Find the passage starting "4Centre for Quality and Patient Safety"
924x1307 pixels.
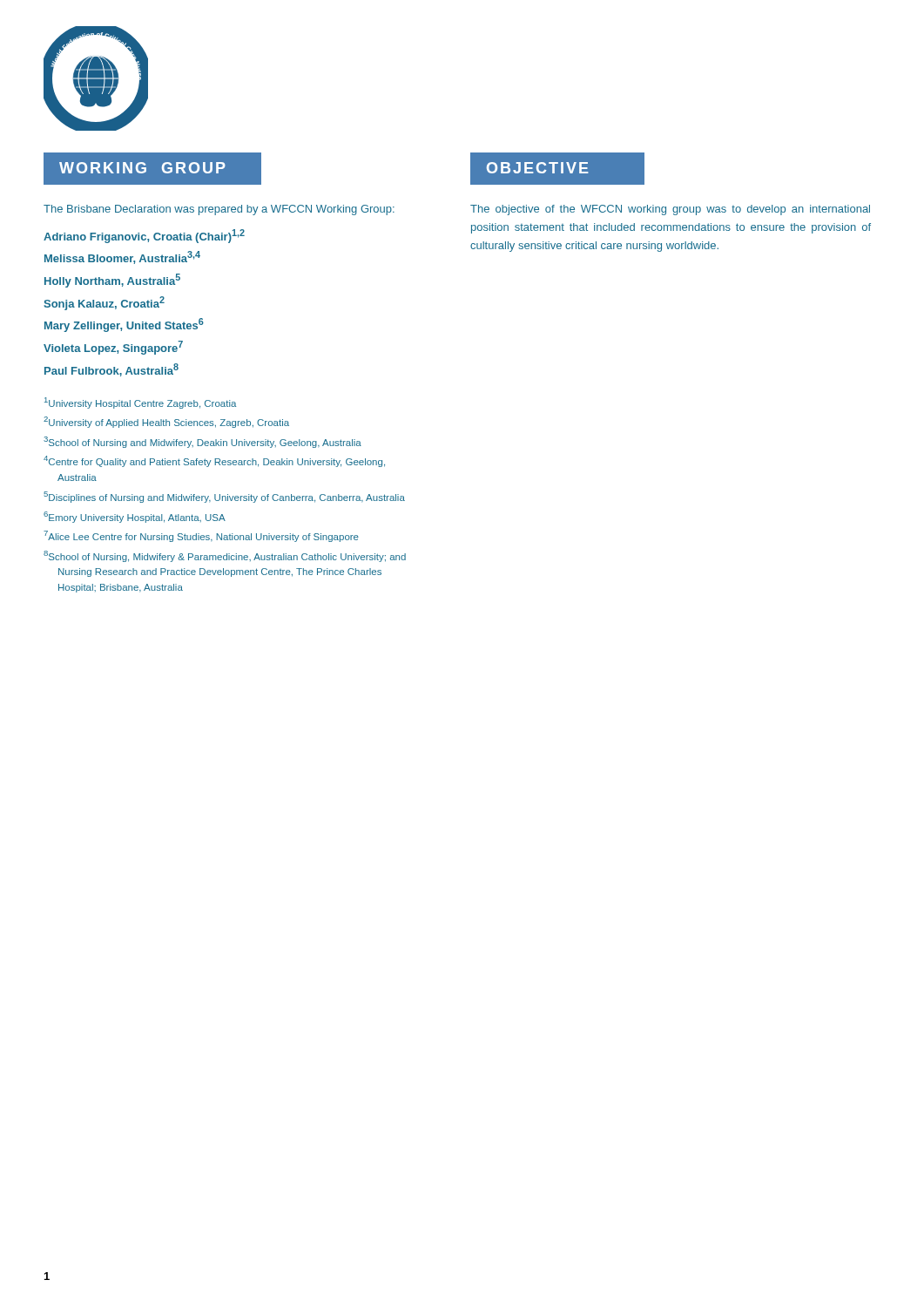coord(215,468)
